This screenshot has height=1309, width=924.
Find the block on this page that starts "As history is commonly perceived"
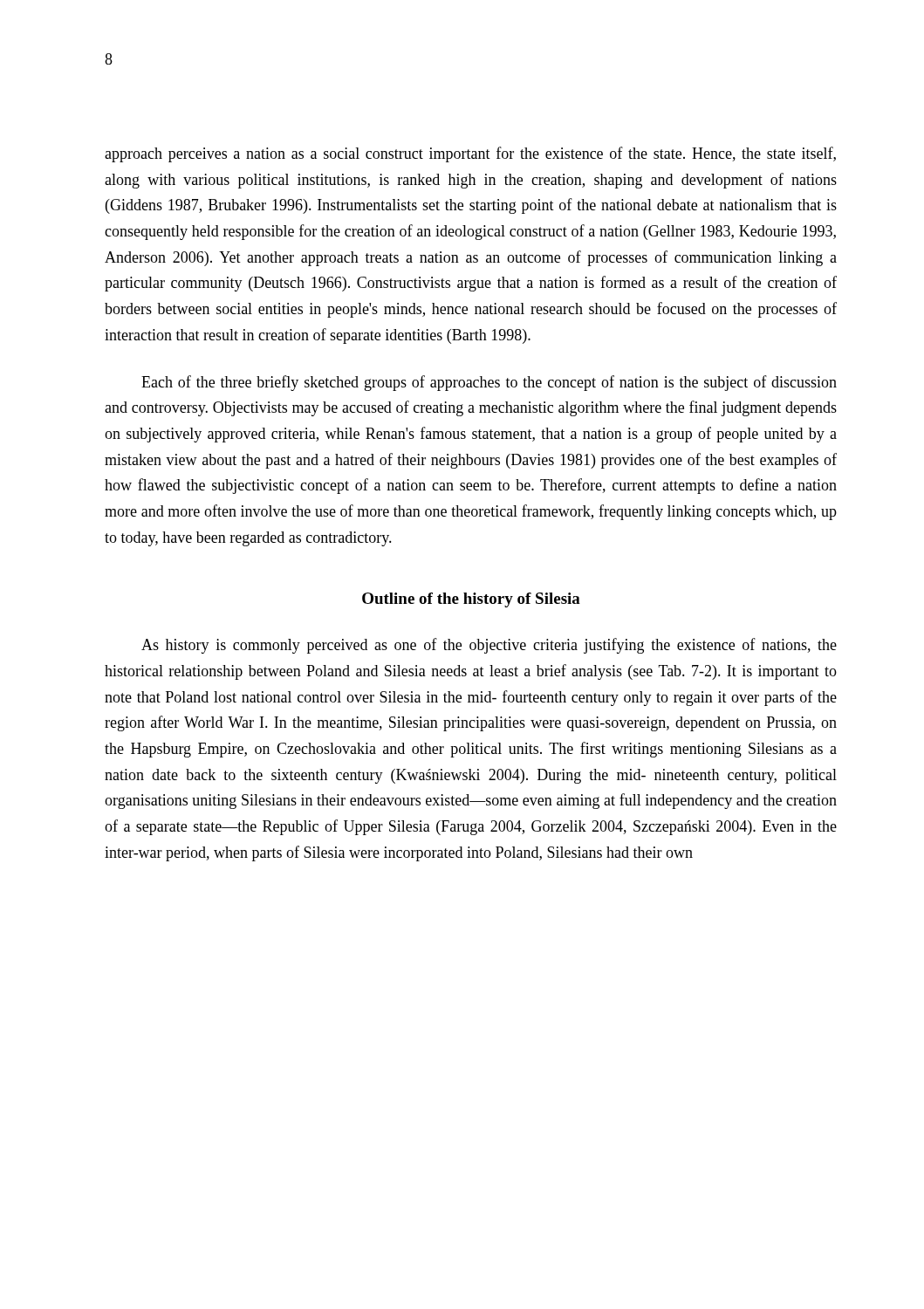[471, 749]
